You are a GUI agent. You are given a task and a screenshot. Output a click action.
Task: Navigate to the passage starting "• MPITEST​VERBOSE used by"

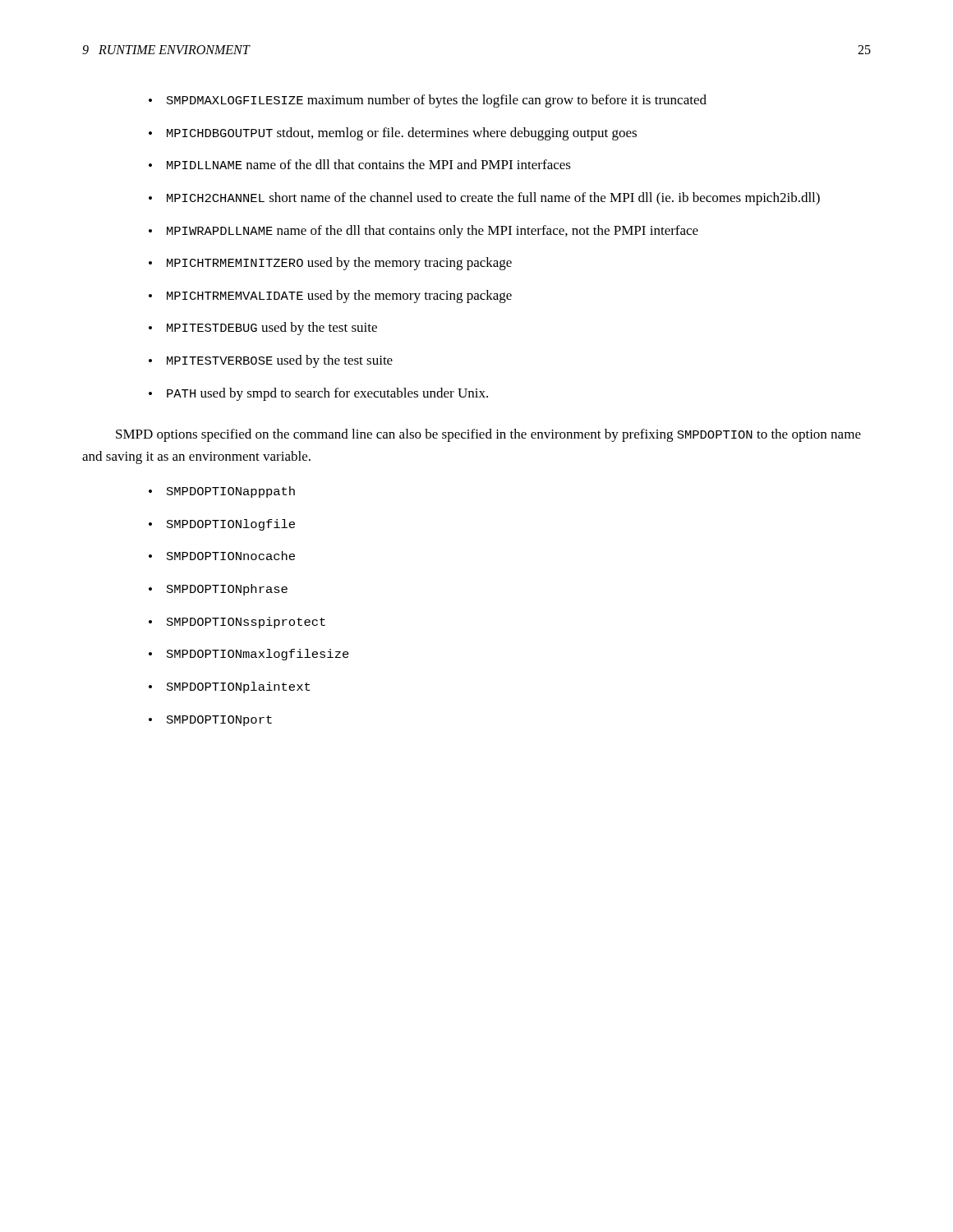[271, 361]
